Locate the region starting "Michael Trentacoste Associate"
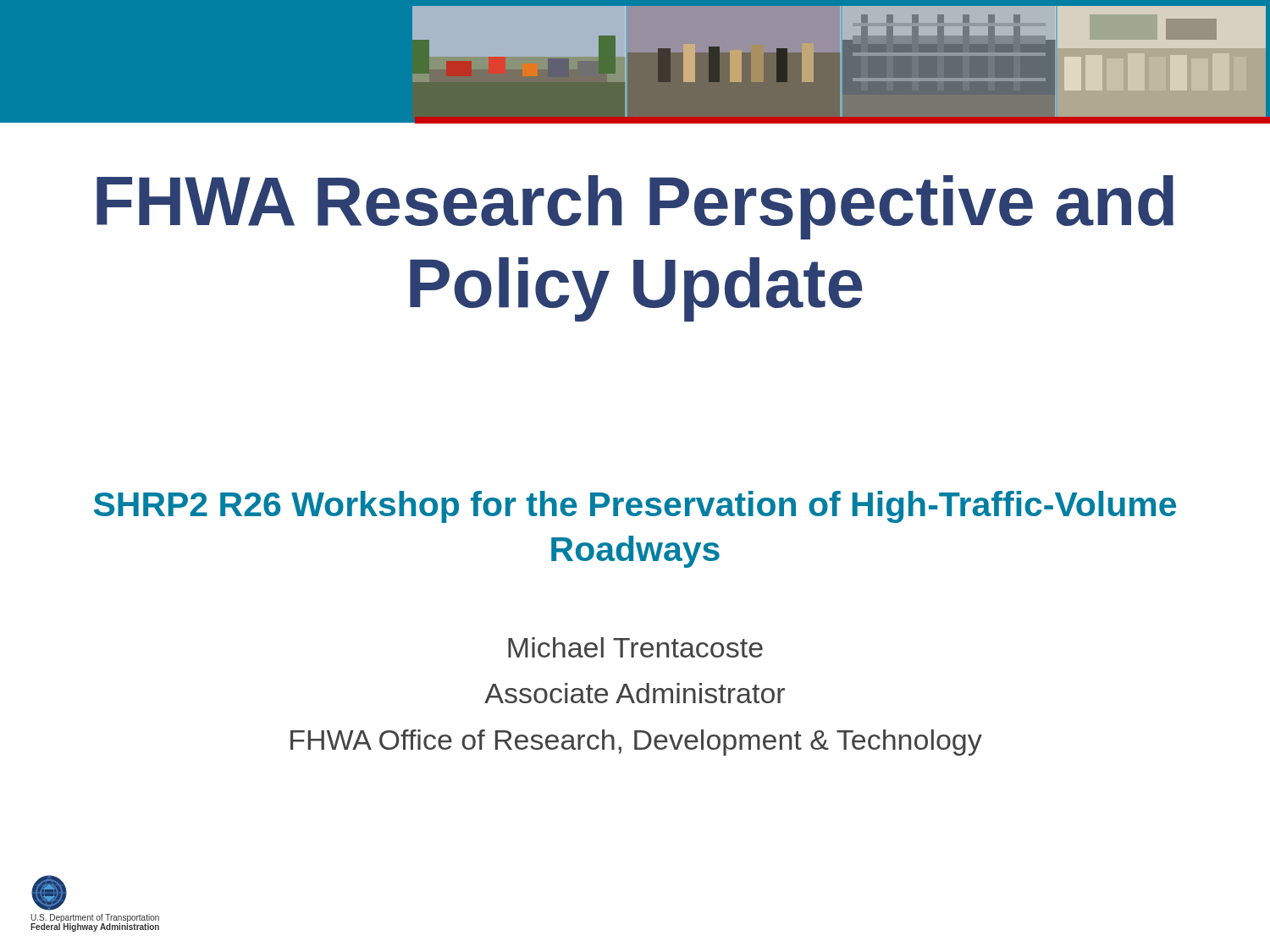The width and height of the screenshot is (1270, 952). coord(635,694)
